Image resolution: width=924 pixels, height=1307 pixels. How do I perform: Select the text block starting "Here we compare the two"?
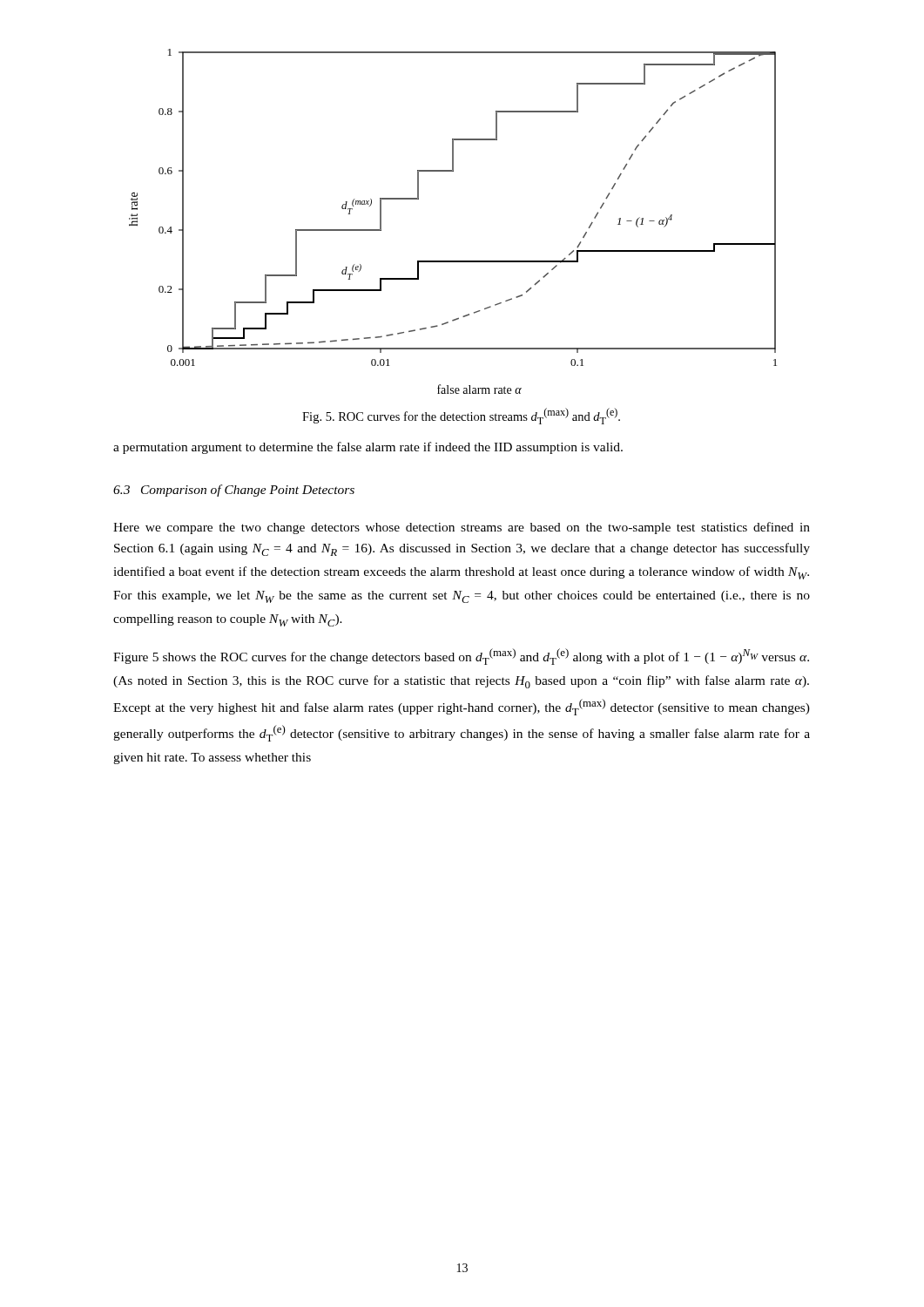click(x=462, y=574)
